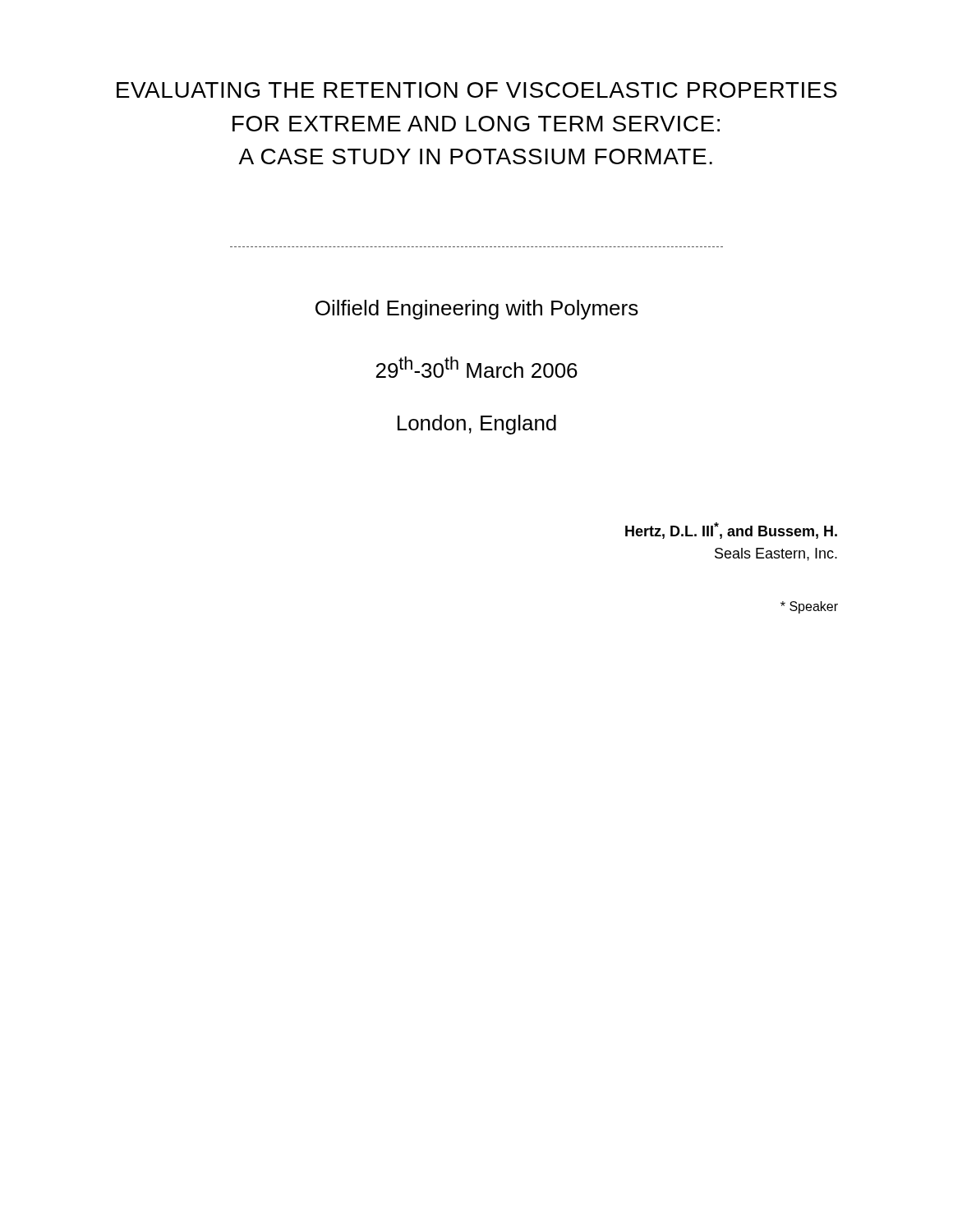The image size is (953, 1232).
Task: Locate the text that says "Oilfield Engineering with Polymers"
Action: (x=476, y=308)
